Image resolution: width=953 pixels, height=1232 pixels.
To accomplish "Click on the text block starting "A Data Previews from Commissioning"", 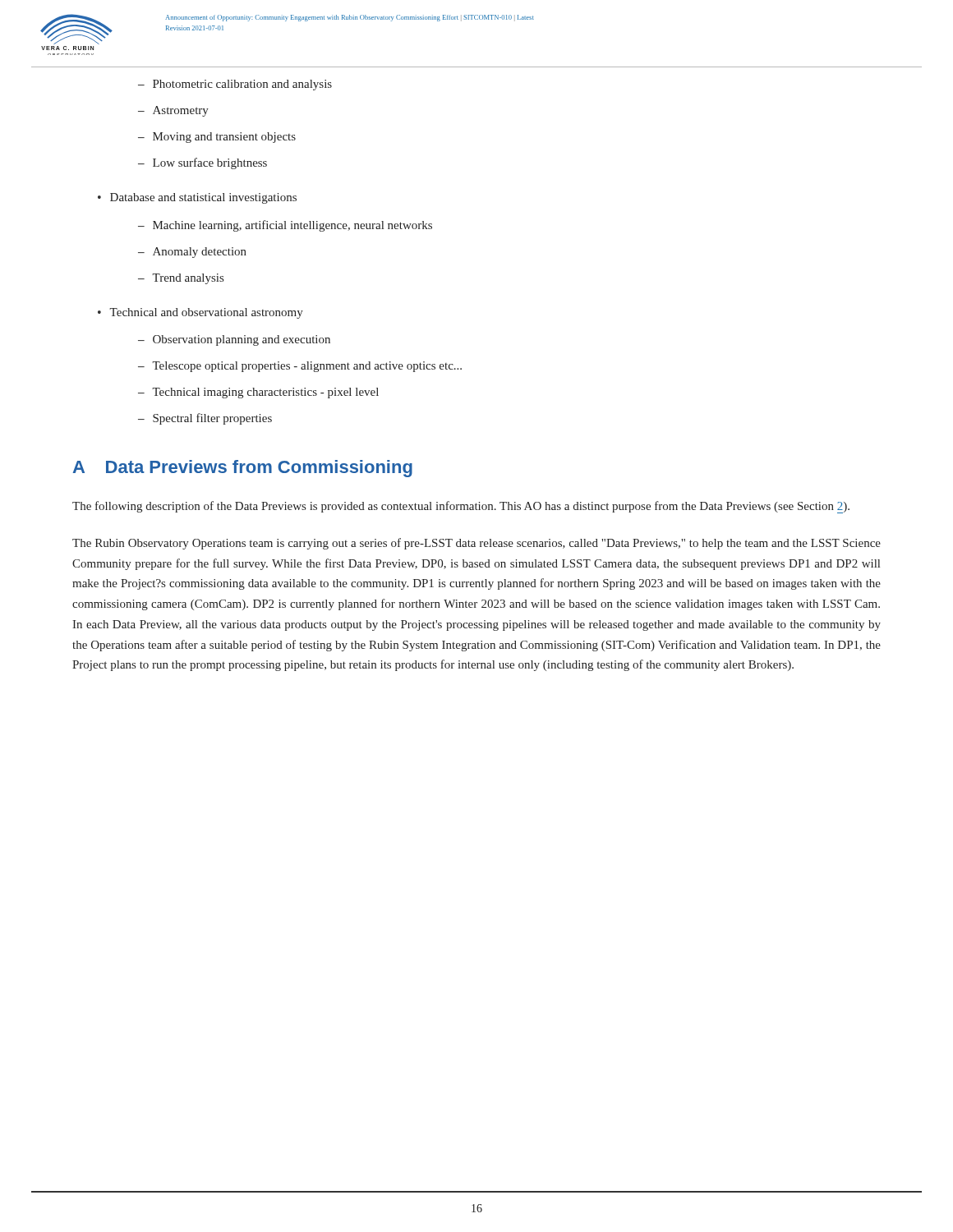I will (x=243, y=467).
